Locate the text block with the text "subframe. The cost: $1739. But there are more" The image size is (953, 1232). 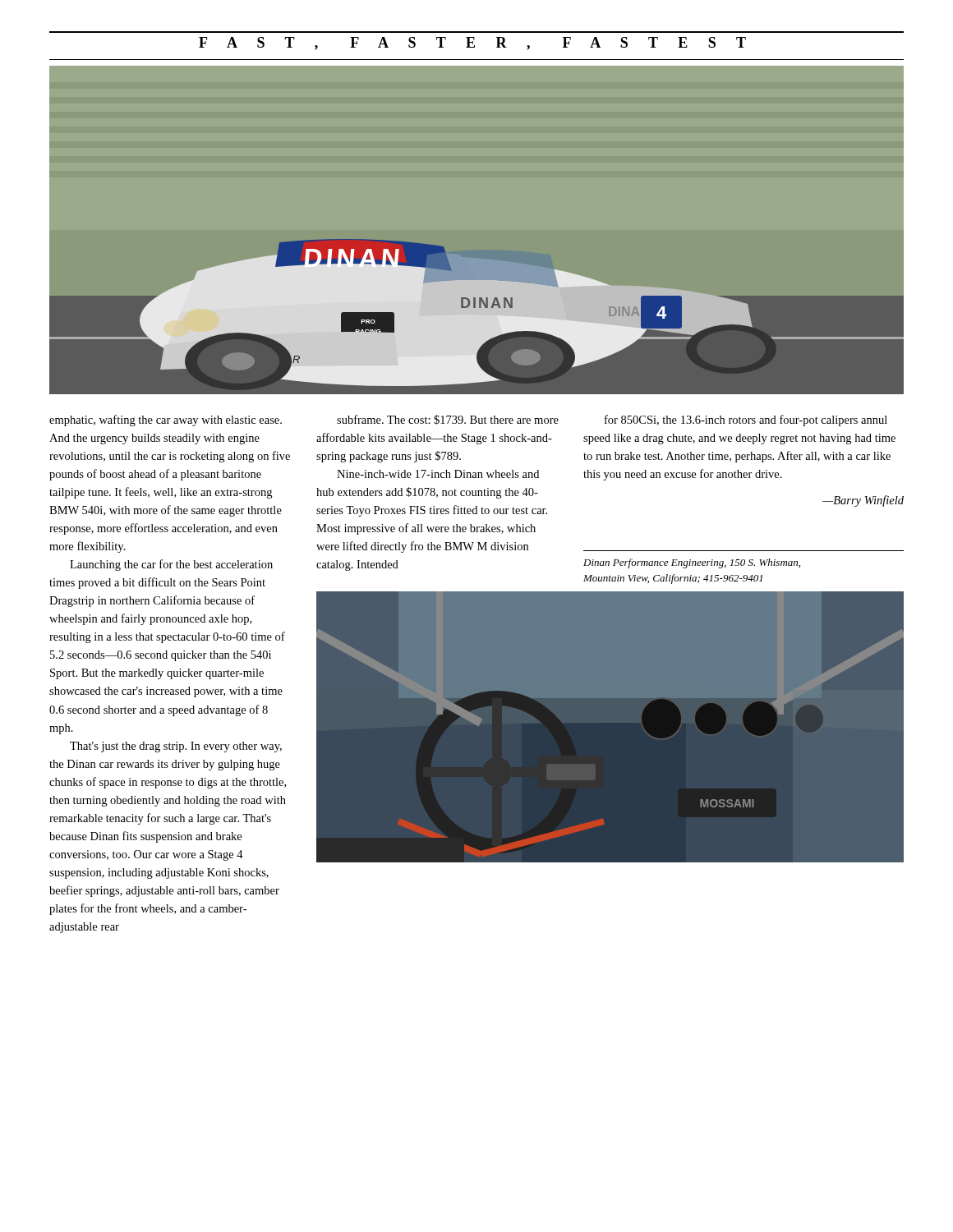(437, 492)
